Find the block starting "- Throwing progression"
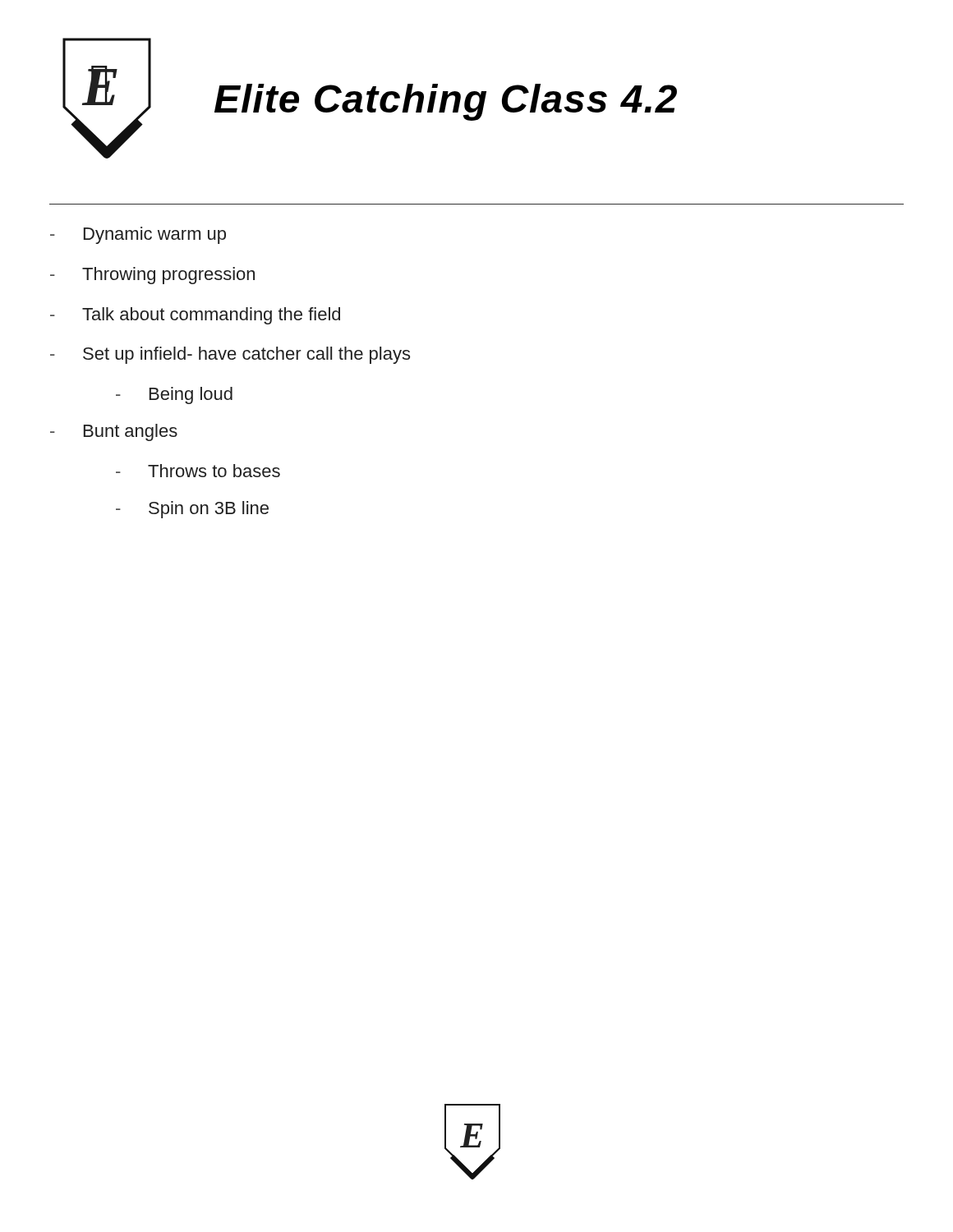 (153, 274)
